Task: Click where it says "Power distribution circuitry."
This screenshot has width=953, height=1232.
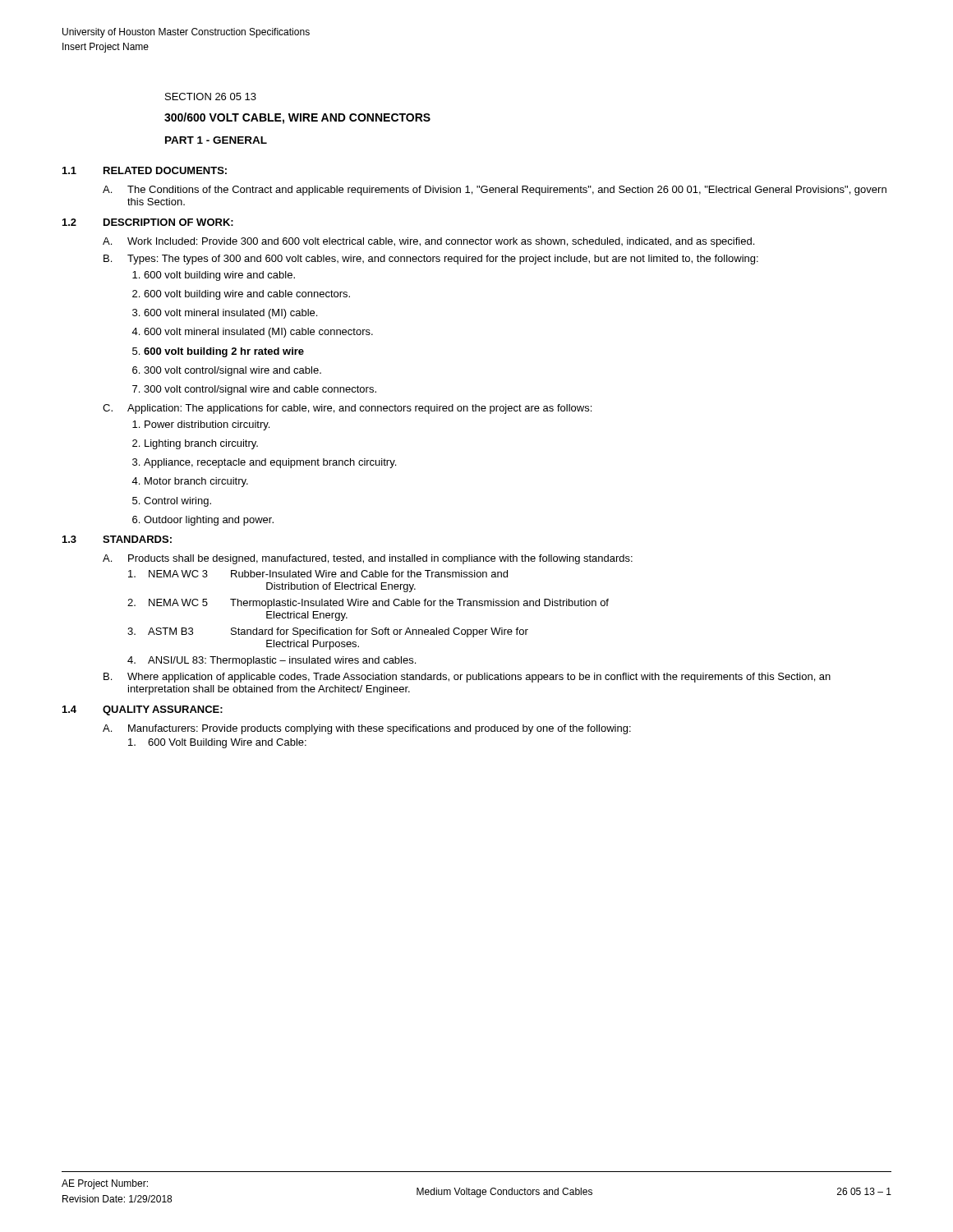Action: point(207,424)
